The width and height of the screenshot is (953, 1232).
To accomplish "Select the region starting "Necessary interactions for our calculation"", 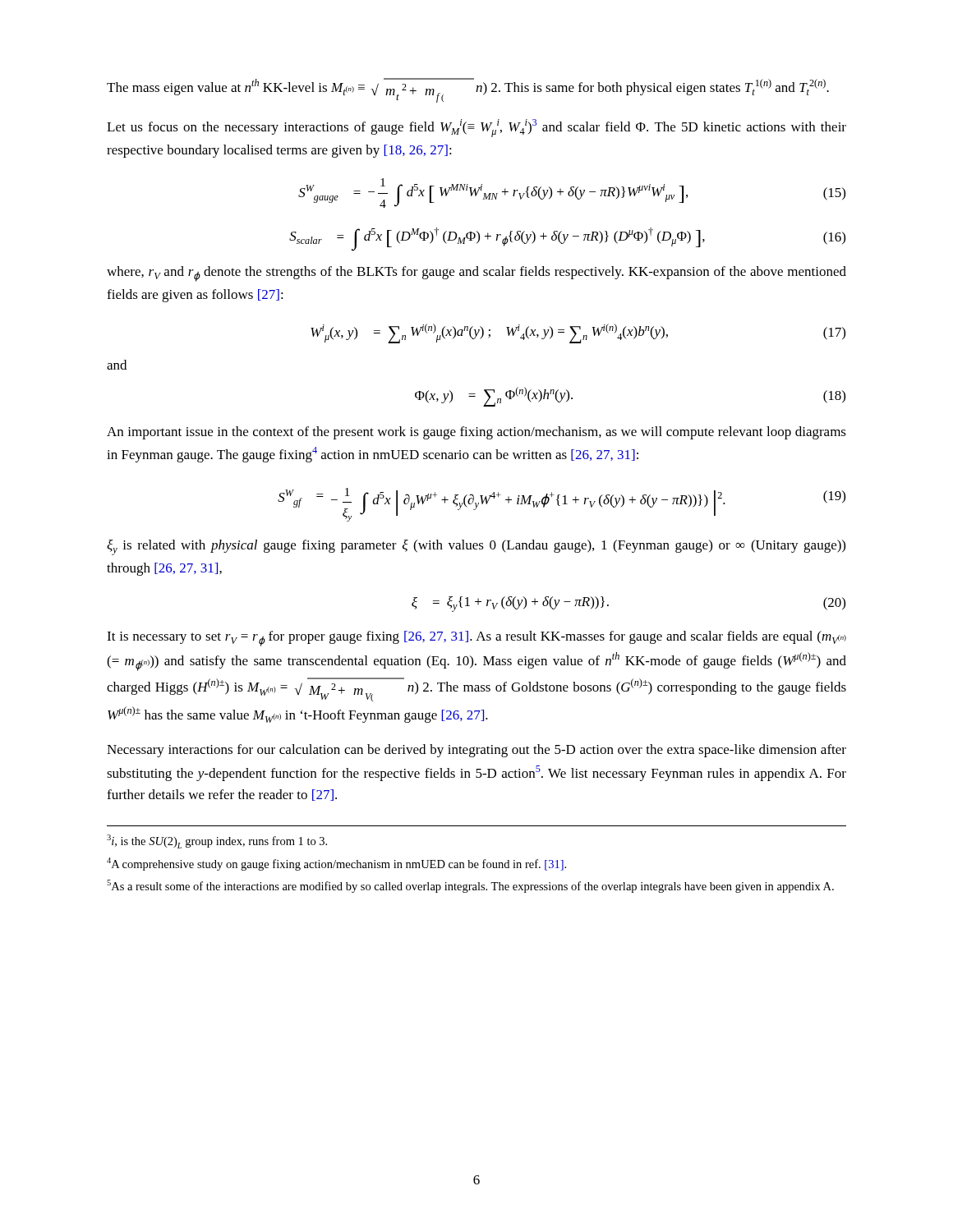I will (476, 772).
